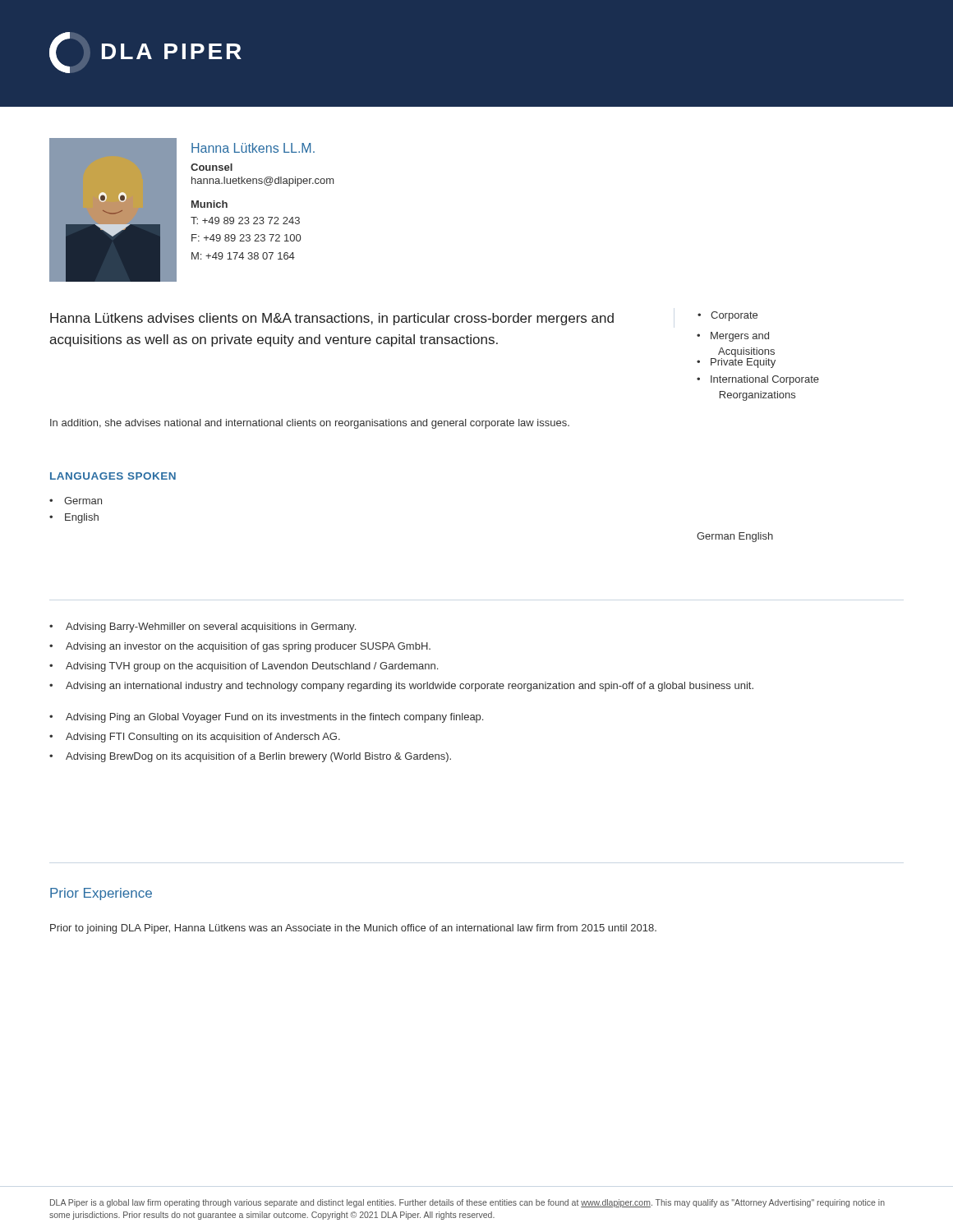Find the element starting "• International Corporate Reorganizations"
The height and width of the screenshot is (1232, 953).
click(x=800, y=388)
